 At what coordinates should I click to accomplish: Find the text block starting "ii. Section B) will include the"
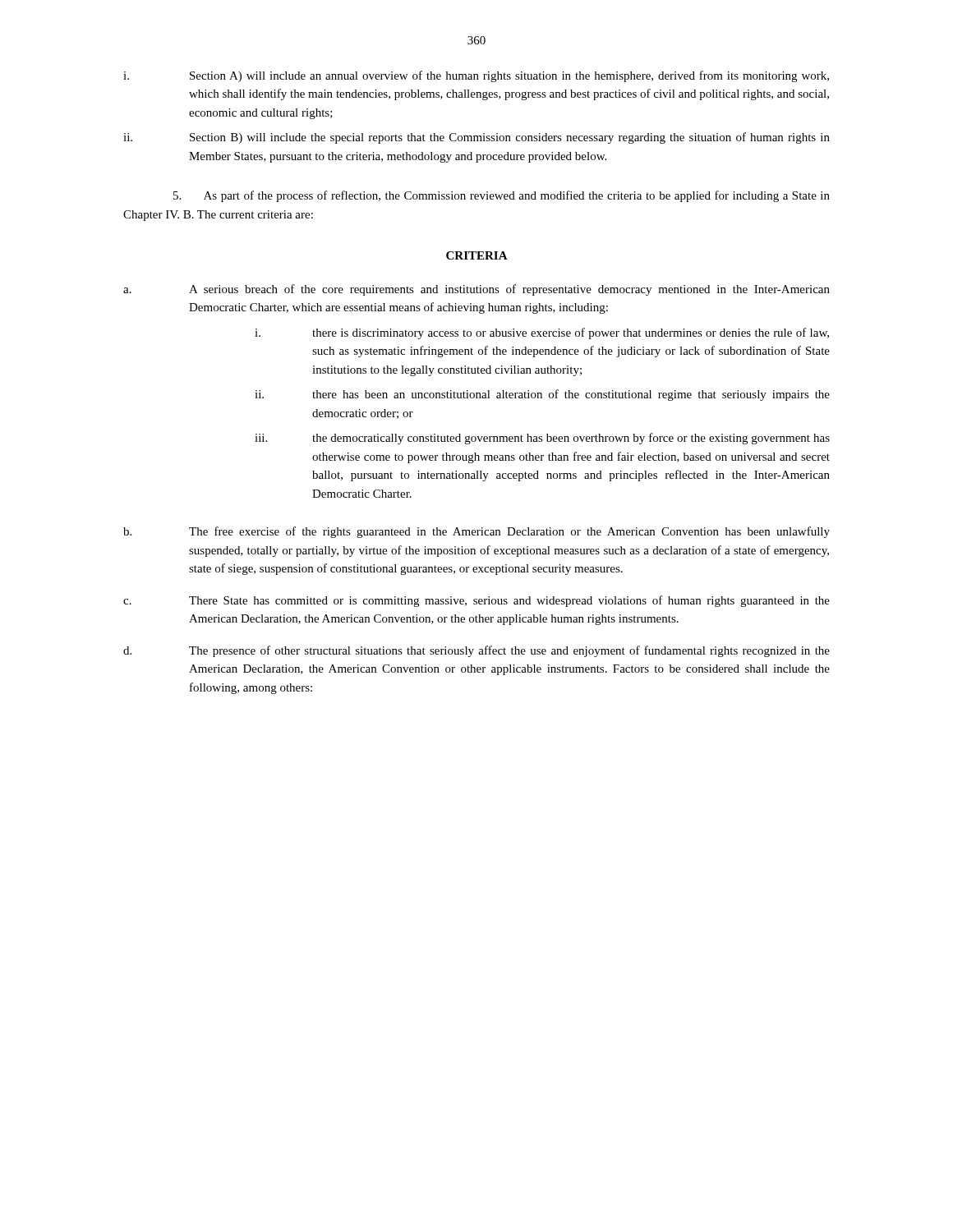[x=476, y=147]
